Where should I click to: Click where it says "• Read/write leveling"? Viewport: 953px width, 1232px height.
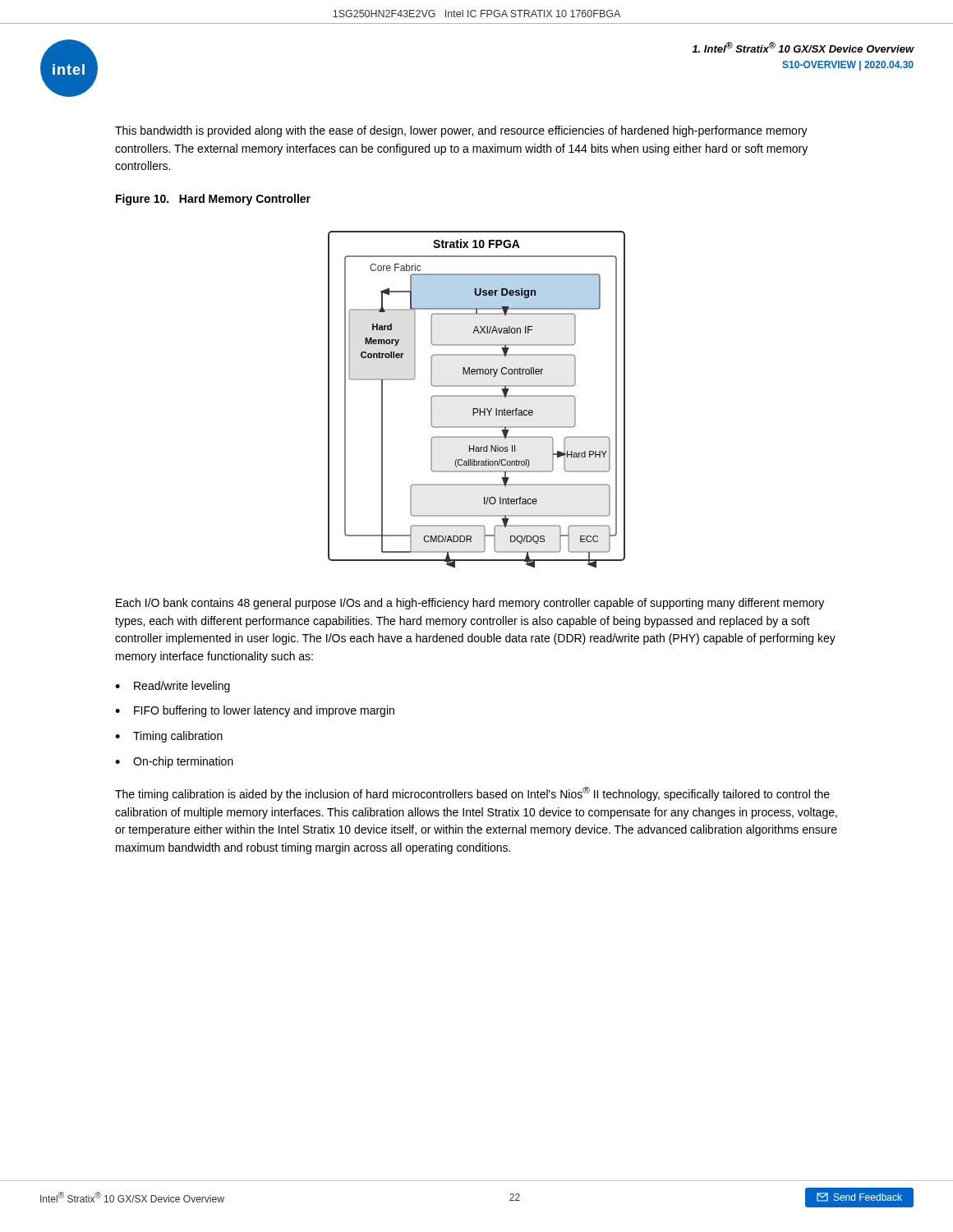point(173,687)
